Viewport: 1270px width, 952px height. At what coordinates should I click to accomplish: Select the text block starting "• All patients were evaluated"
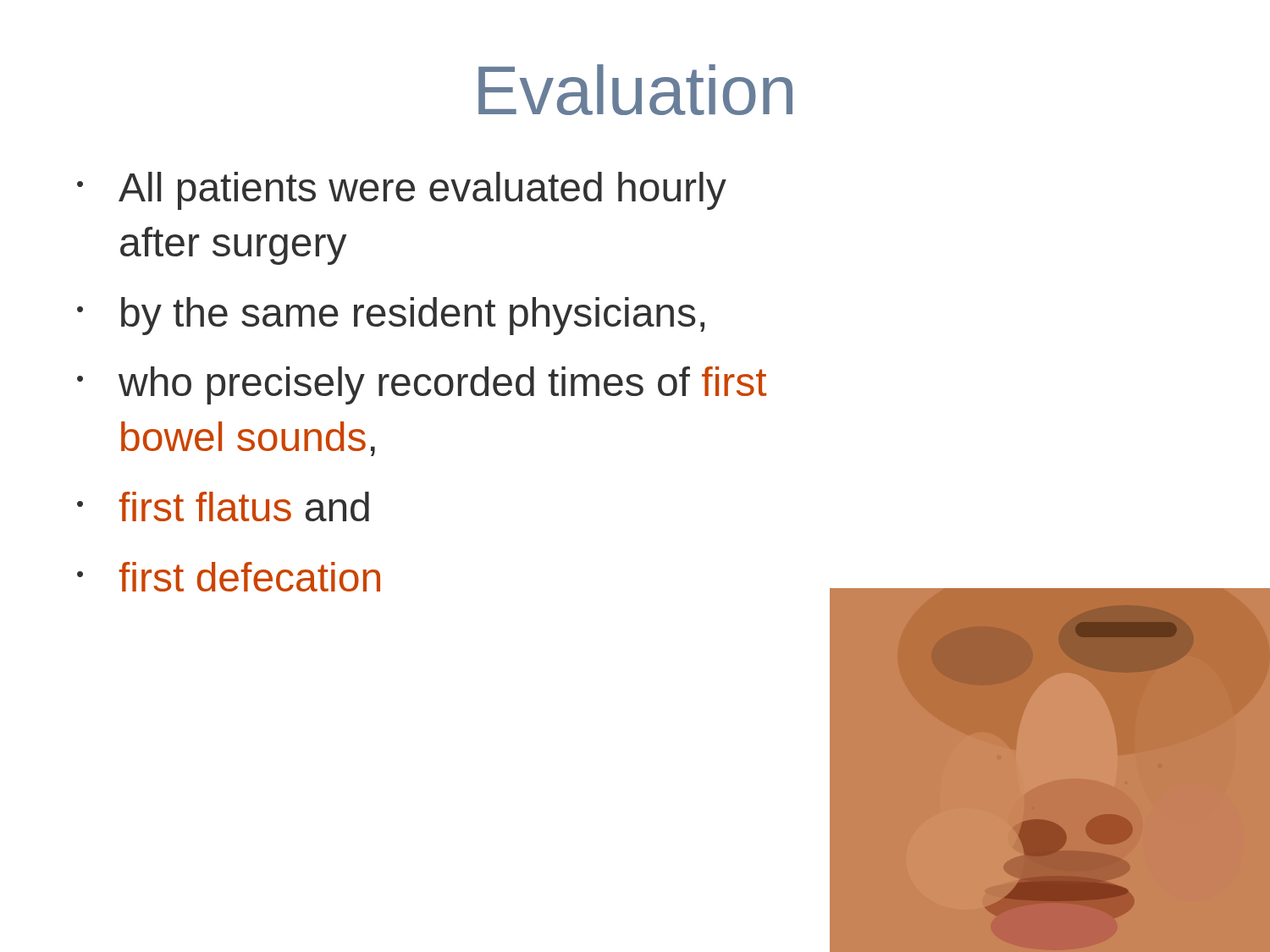click(432, 216)
